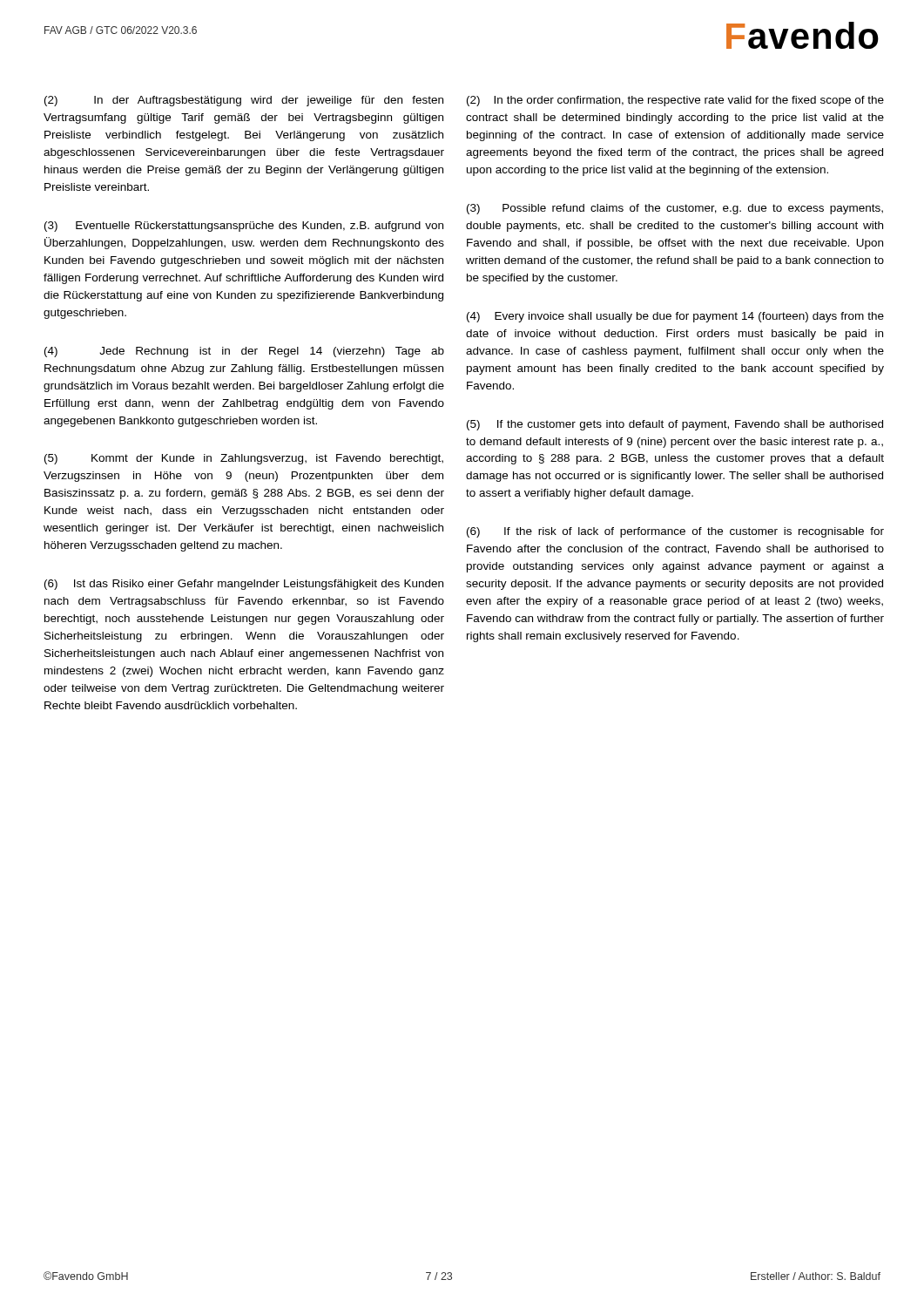Screen dimensions: 1307x924
Task: Click on the element starting "(4) Jede Rechnung"
Action: (x=244, y=385)
